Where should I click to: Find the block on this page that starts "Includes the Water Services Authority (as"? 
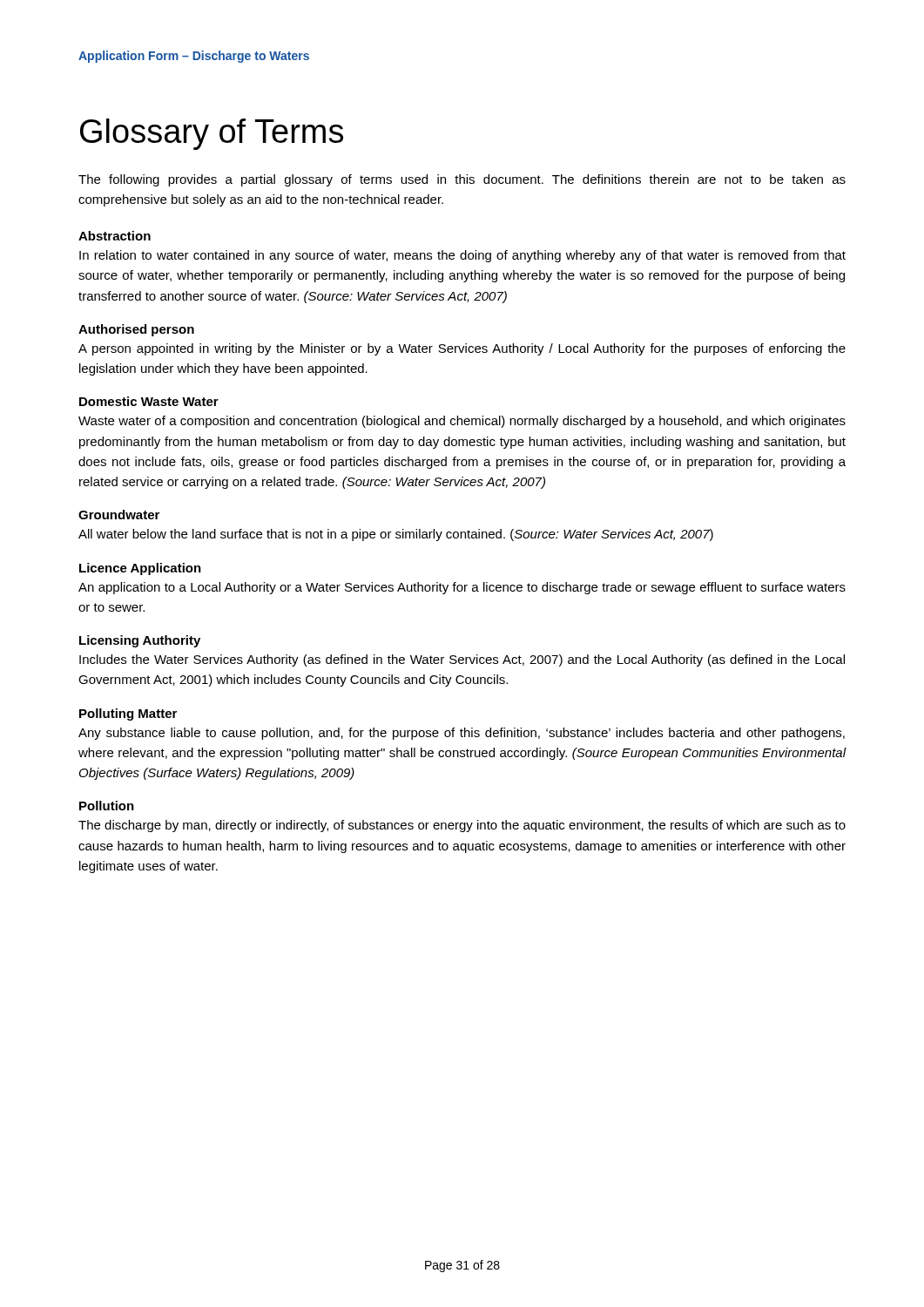pos(462,669)
